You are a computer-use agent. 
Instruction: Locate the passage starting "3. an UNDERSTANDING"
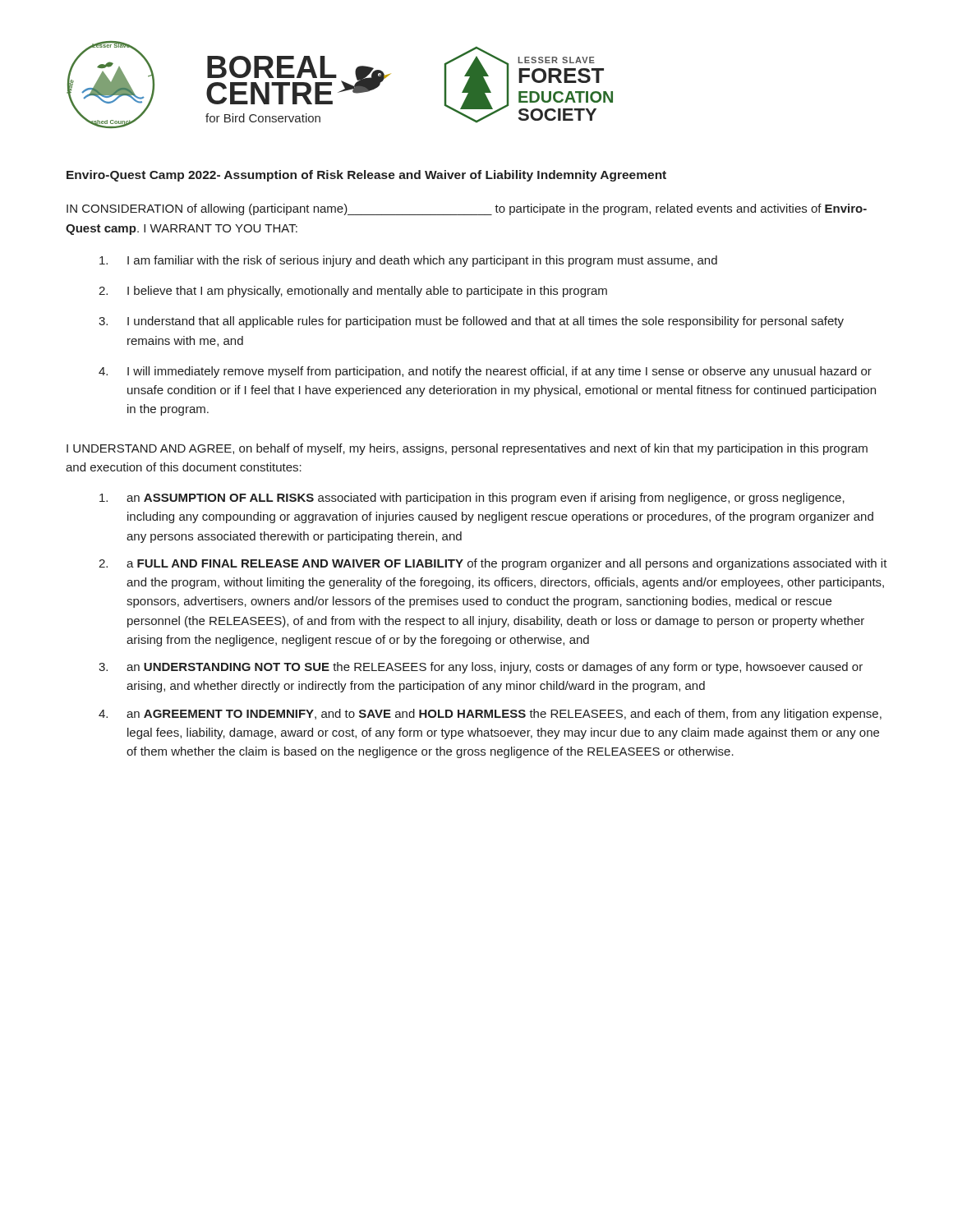tap(493, 676)
